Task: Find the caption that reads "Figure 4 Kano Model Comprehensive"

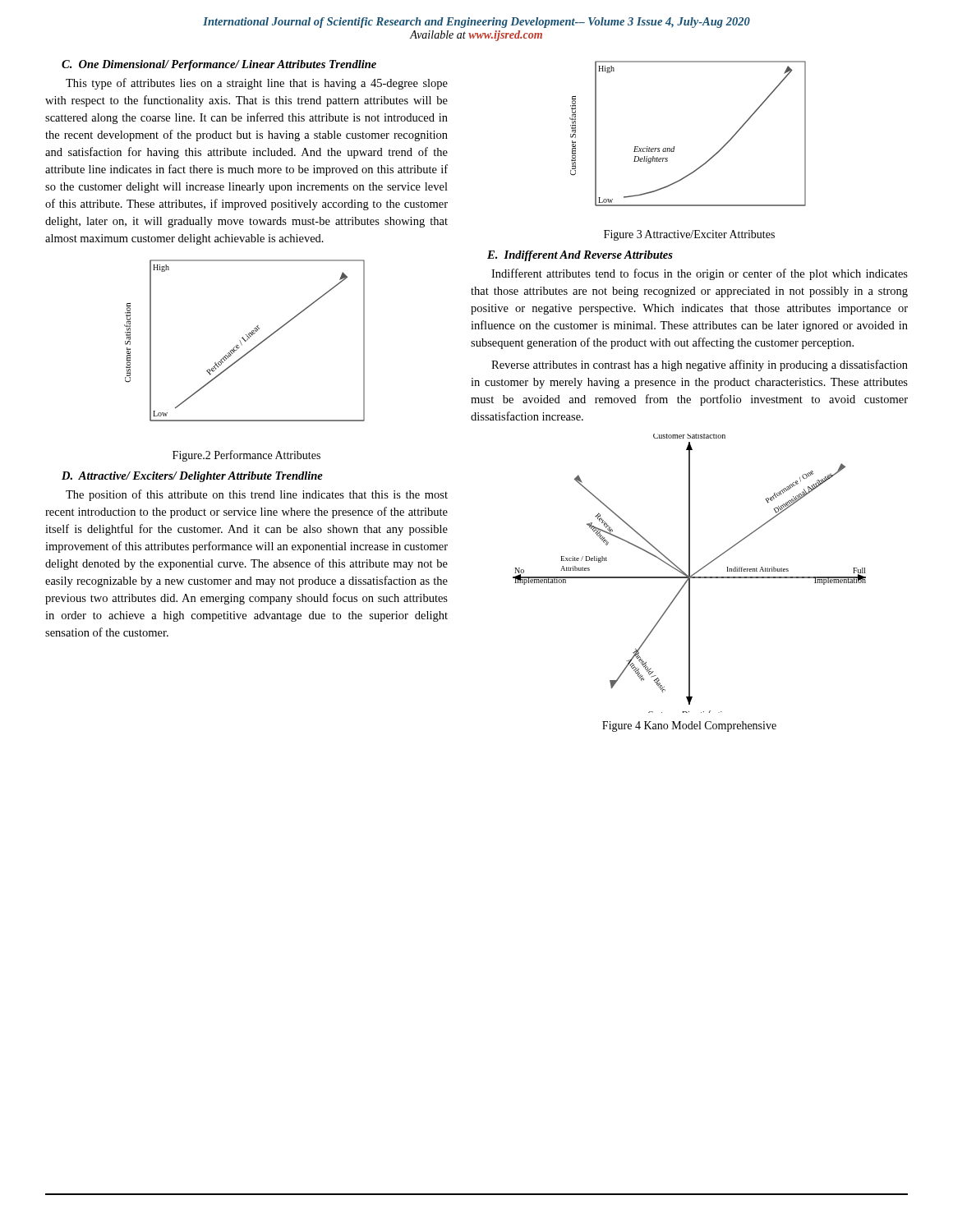Action: 689,726
